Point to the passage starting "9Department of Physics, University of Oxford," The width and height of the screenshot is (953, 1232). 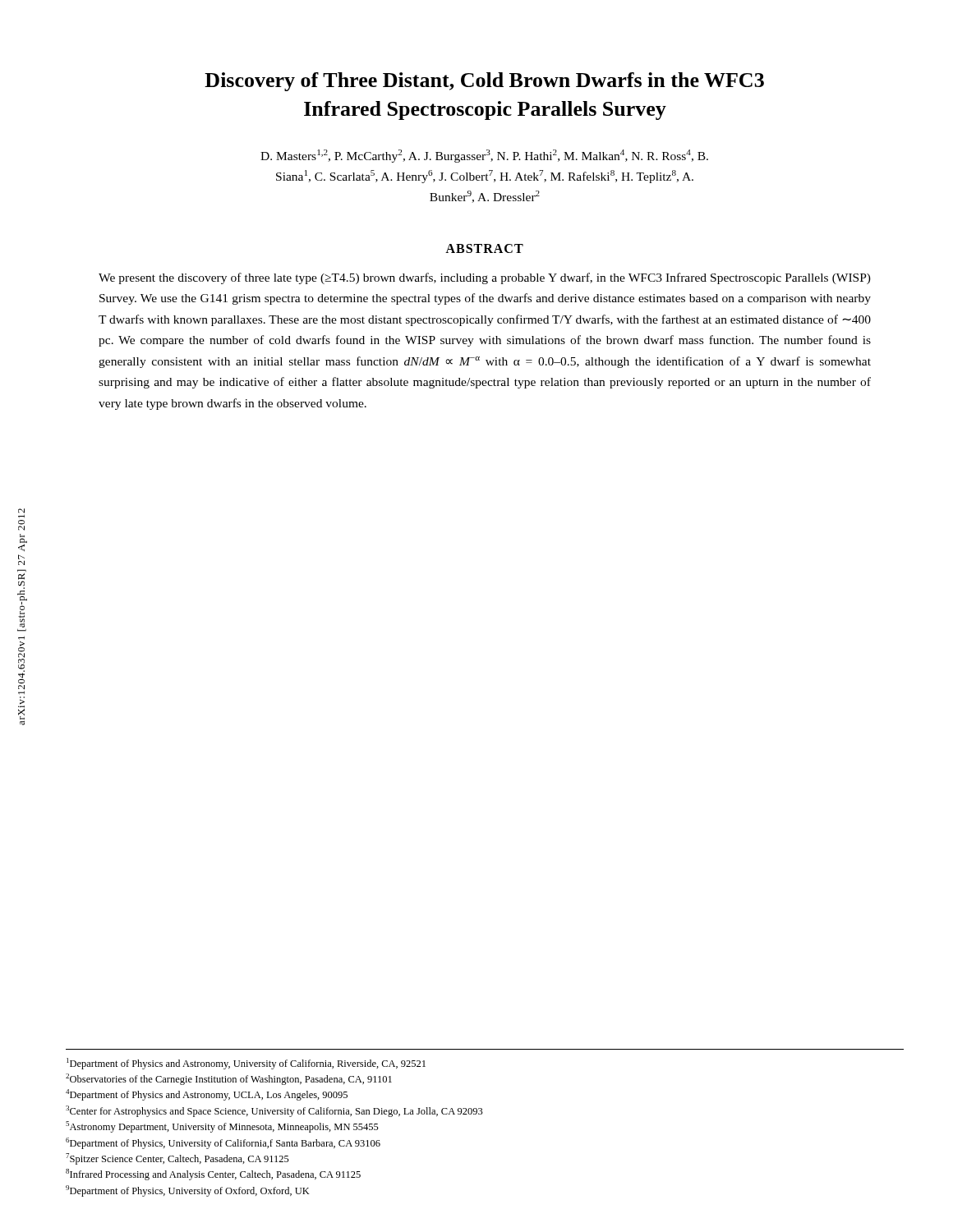point(188,1190)
